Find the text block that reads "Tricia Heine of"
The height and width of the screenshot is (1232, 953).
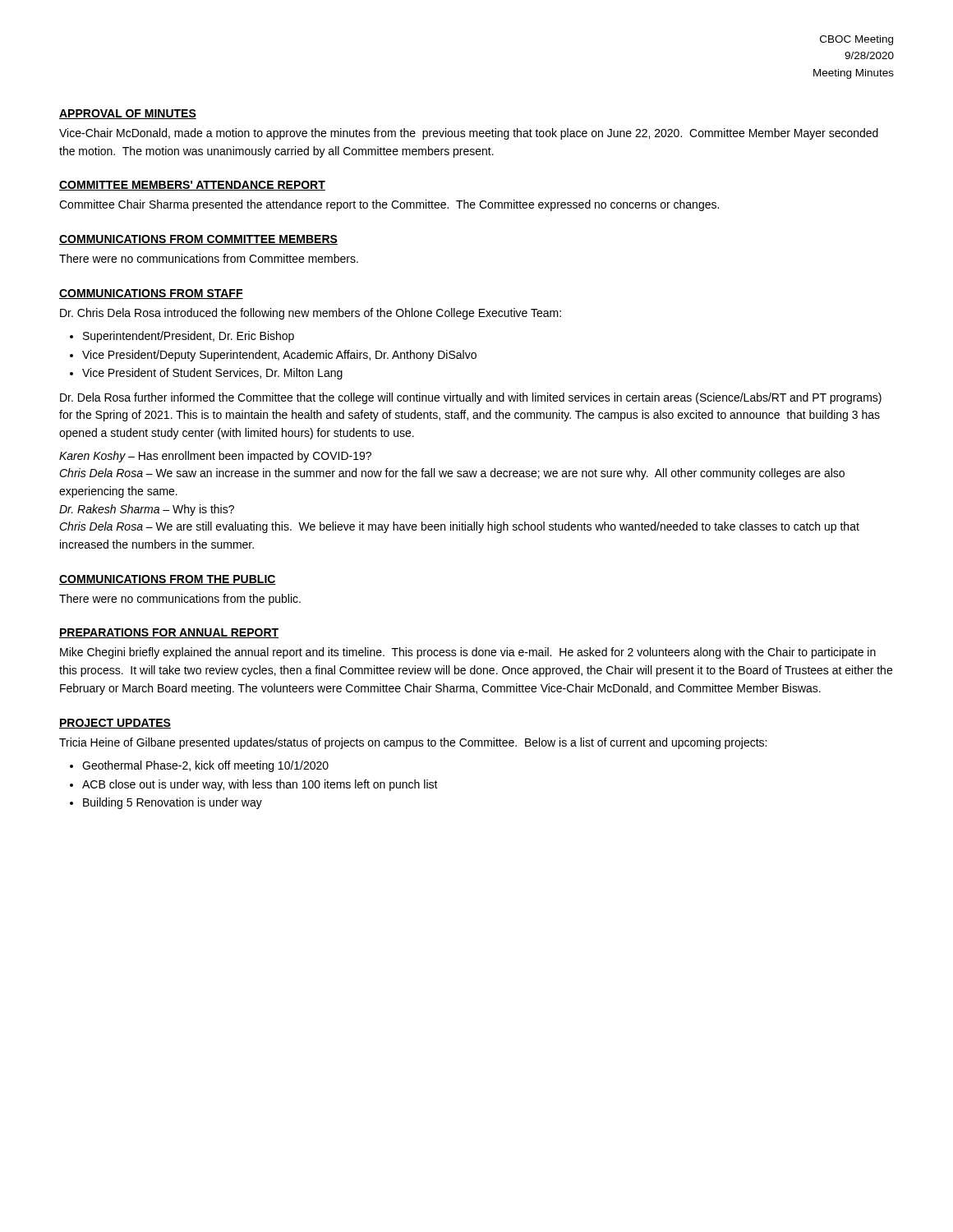click(413, 742)
